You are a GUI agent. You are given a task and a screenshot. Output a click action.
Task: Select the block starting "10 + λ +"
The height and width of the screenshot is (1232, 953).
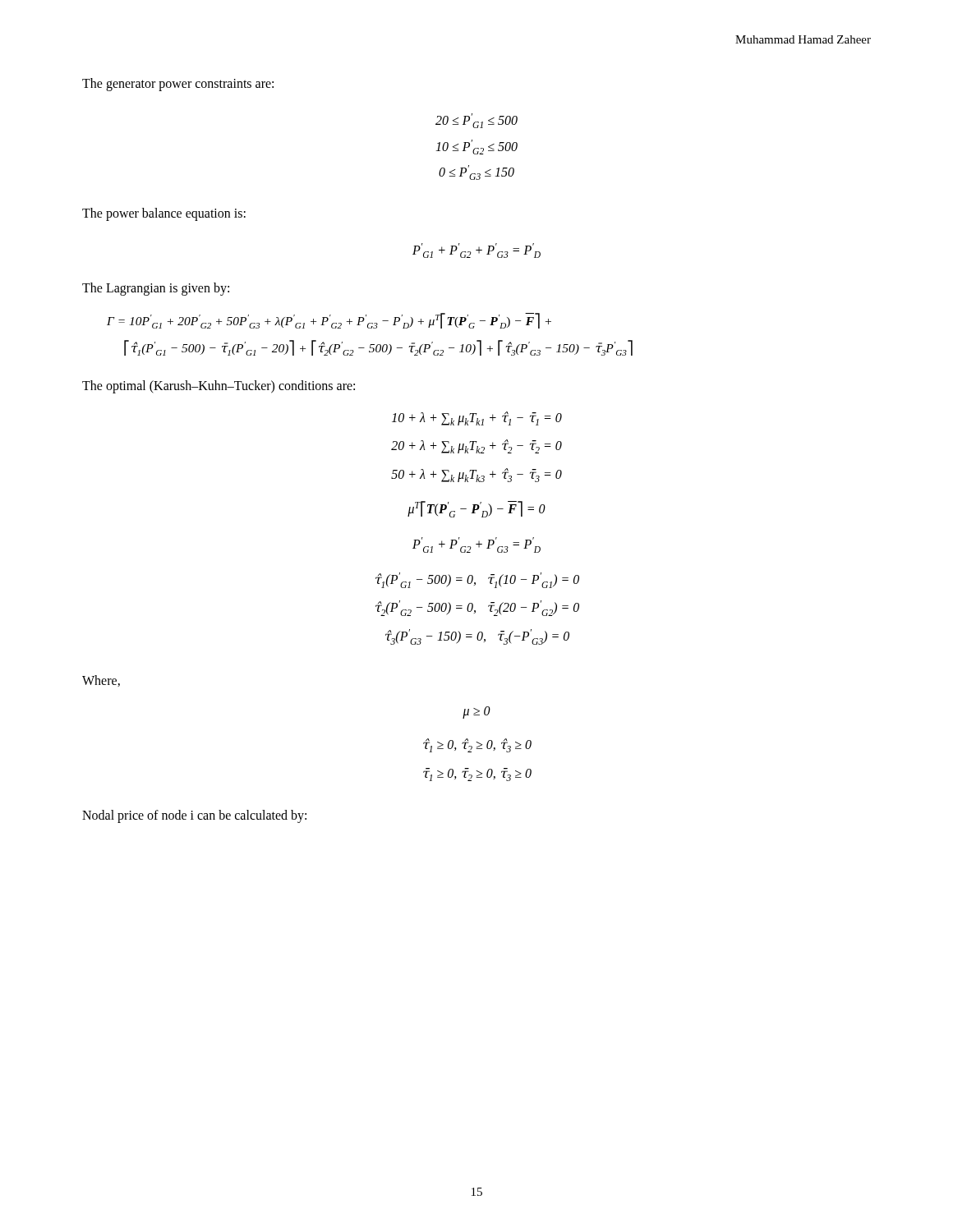(x=477, y=418)
